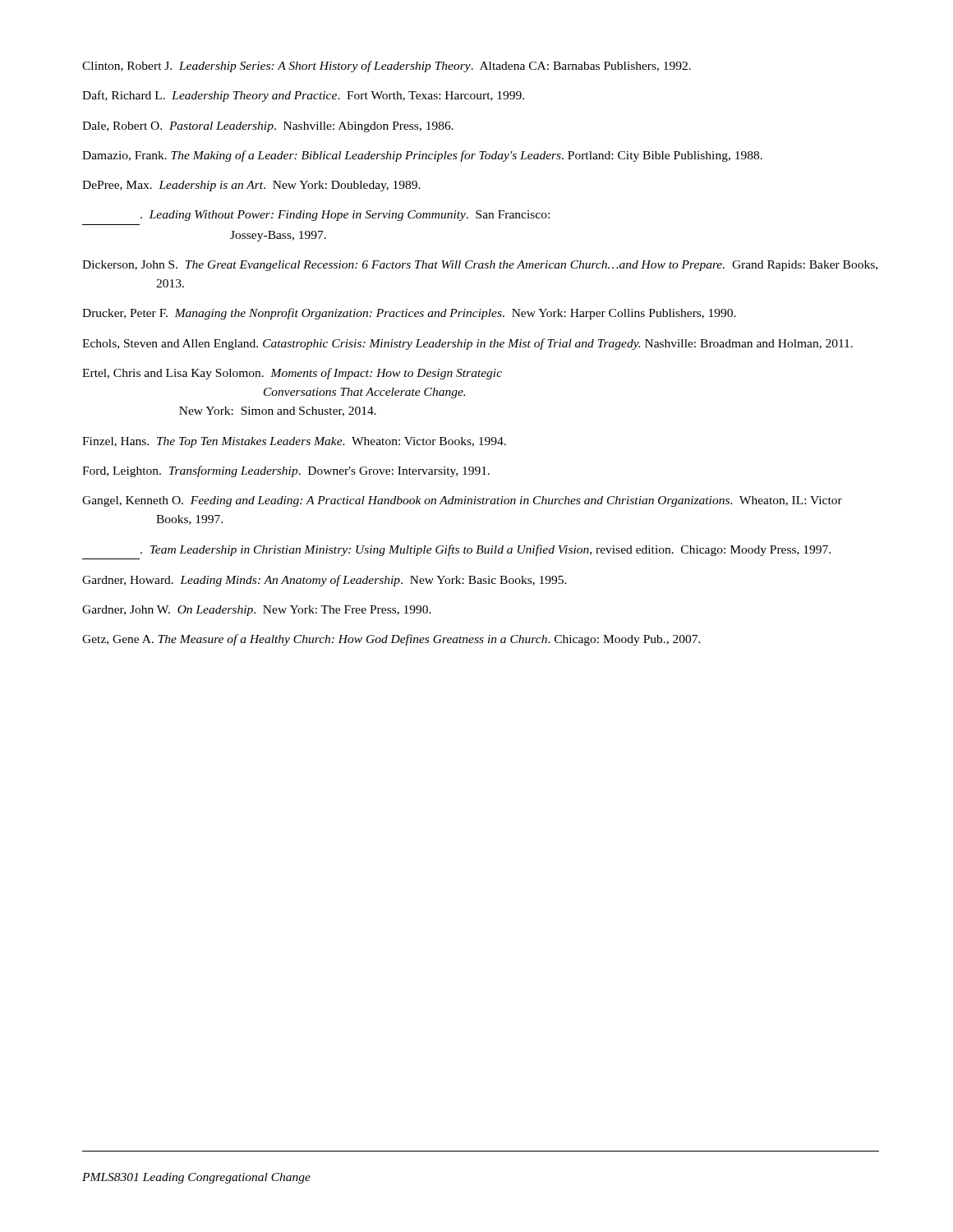Where is the passage that starts "Dickerson, John S. The Great Evangelical"?
953x1232 pixels.
point(480,273)
